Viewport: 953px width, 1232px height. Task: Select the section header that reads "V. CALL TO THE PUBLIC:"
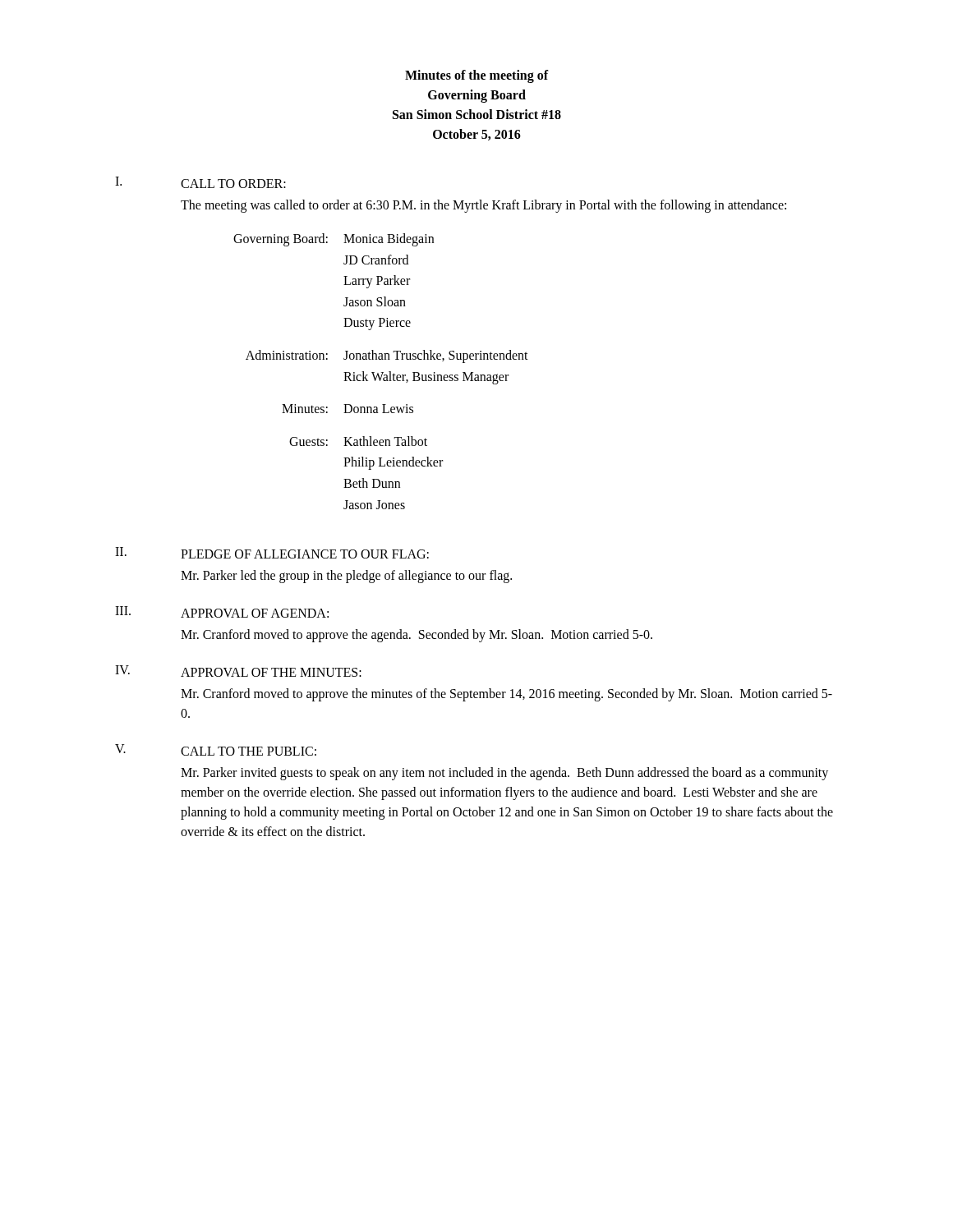pyautogui.click(x=476, y=792)
